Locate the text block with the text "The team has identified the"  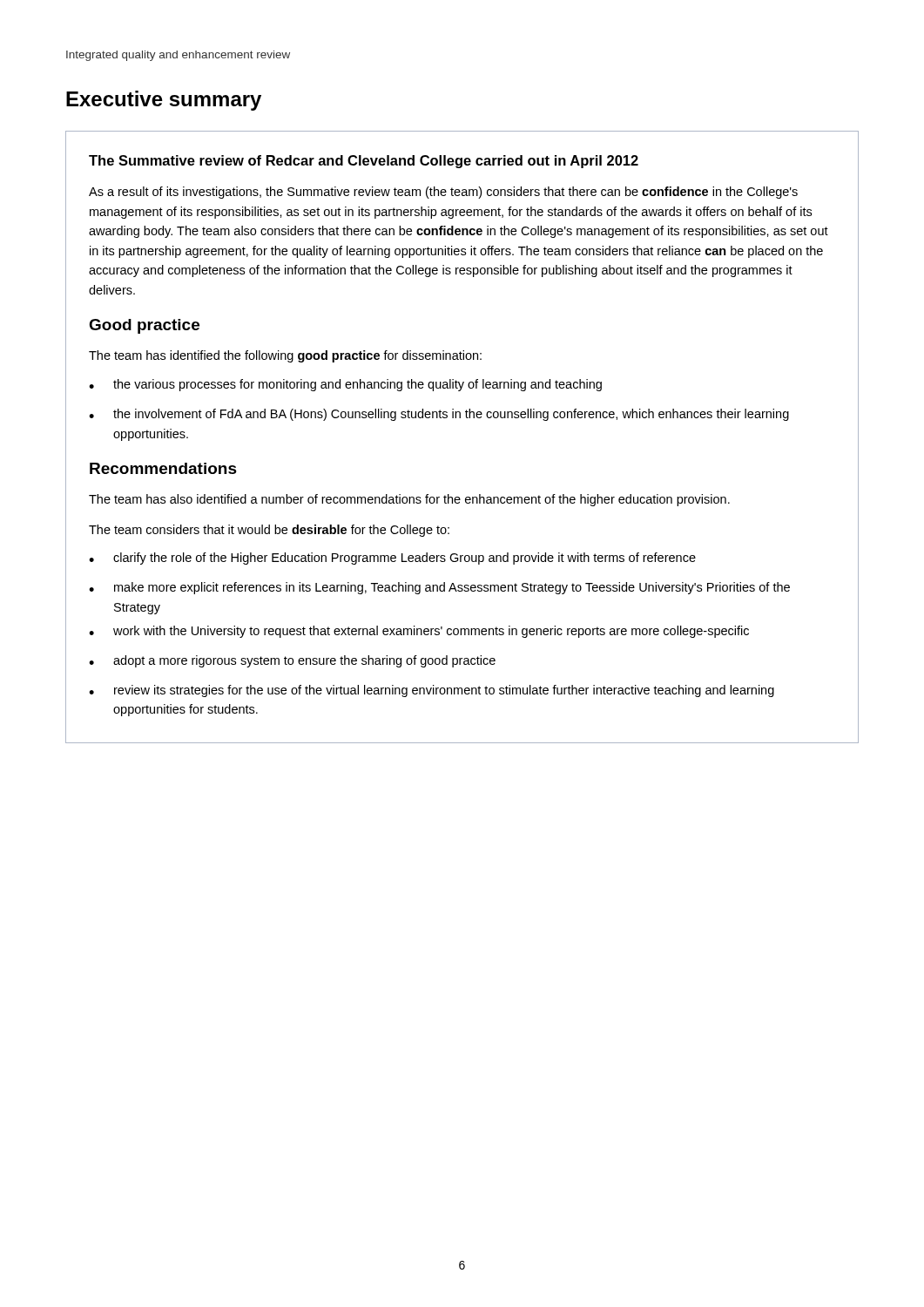286,356
